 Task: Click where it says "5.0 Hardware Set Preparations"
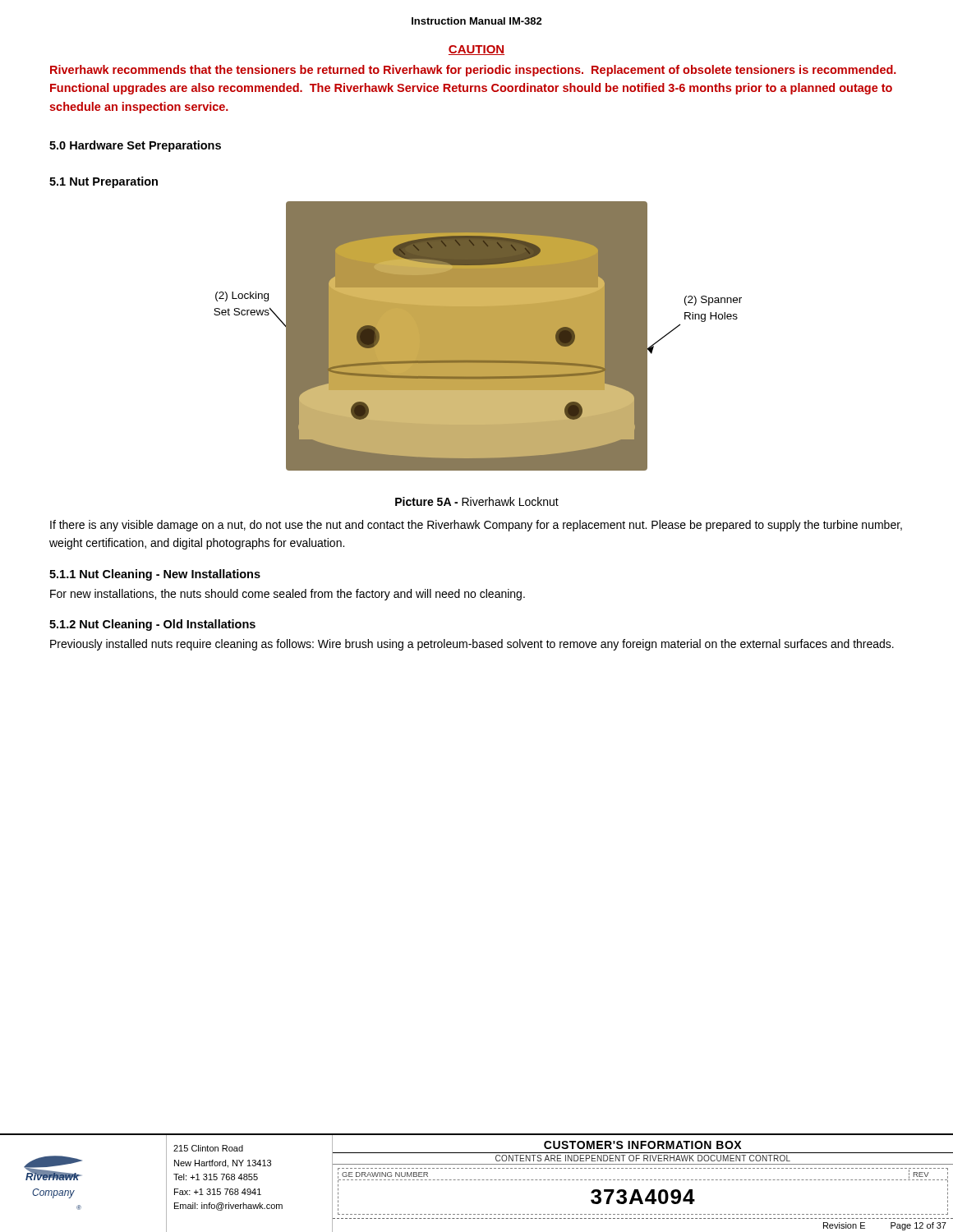pos(135,146)
